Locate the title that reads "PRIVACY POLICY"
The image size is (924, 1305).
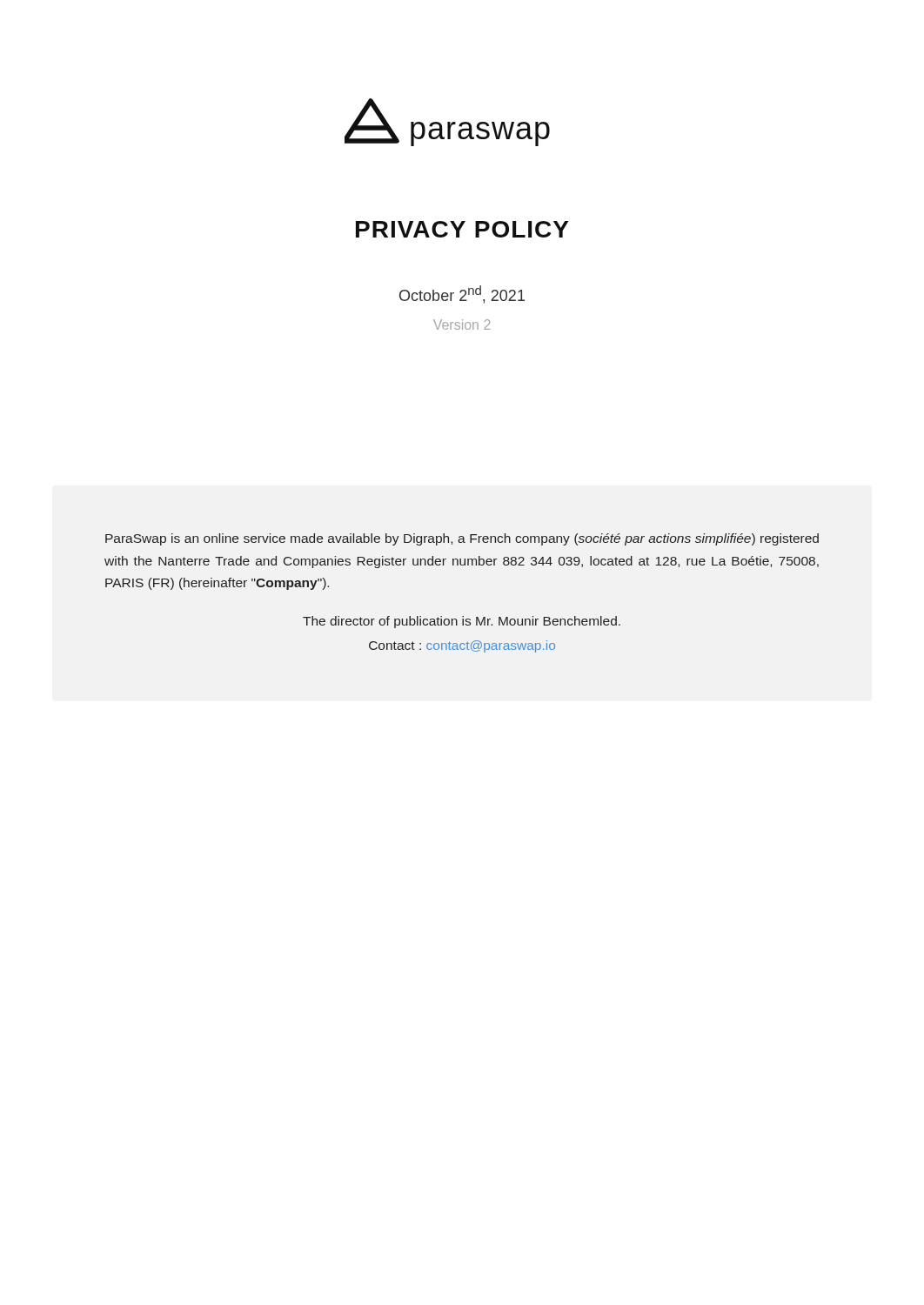click(462, 229)
